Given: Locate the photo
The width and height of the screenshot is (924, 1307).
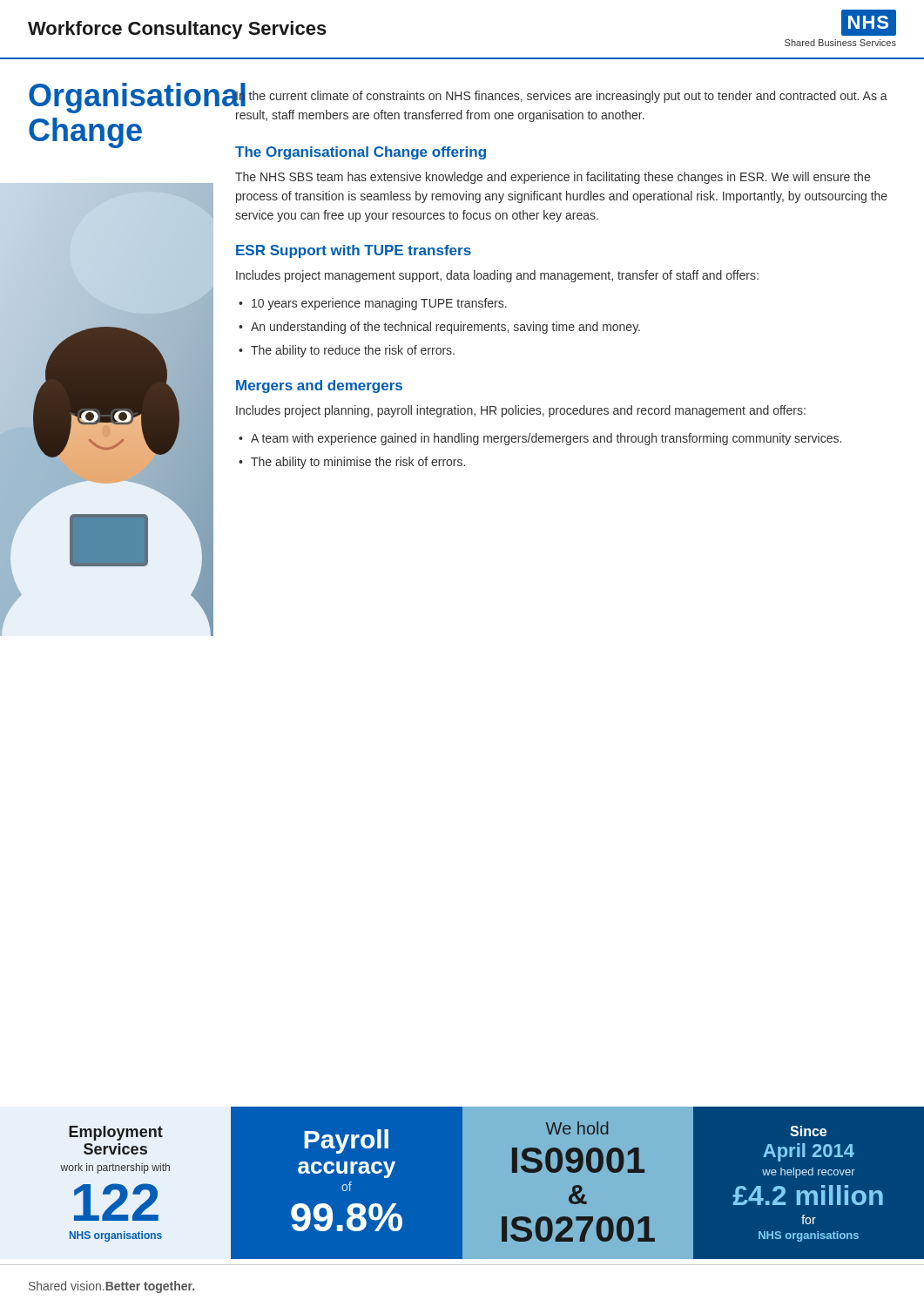Looking at the screenshot, I should [107, 410].
